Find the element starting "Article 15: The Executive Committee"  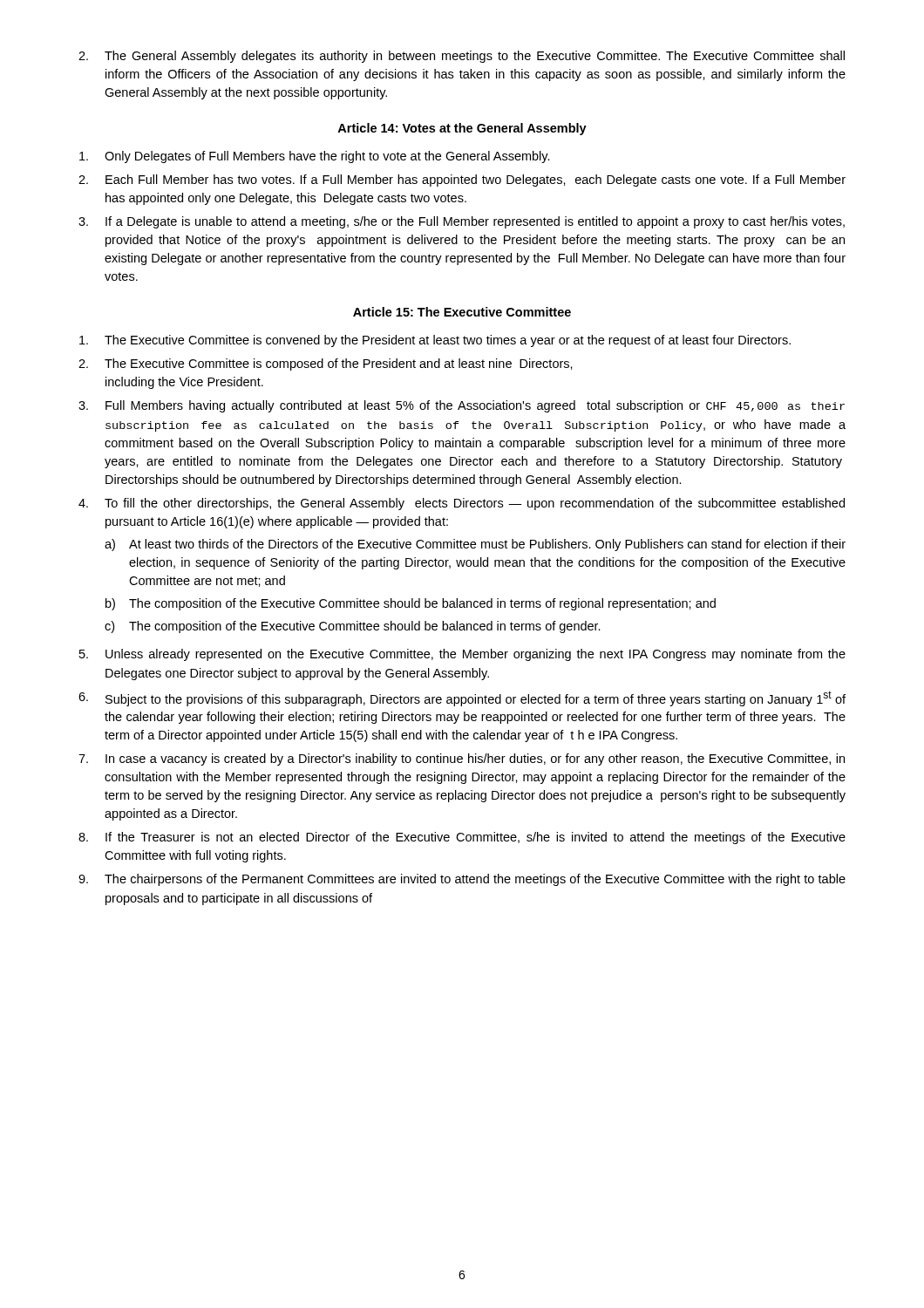(x=462, y=312)
